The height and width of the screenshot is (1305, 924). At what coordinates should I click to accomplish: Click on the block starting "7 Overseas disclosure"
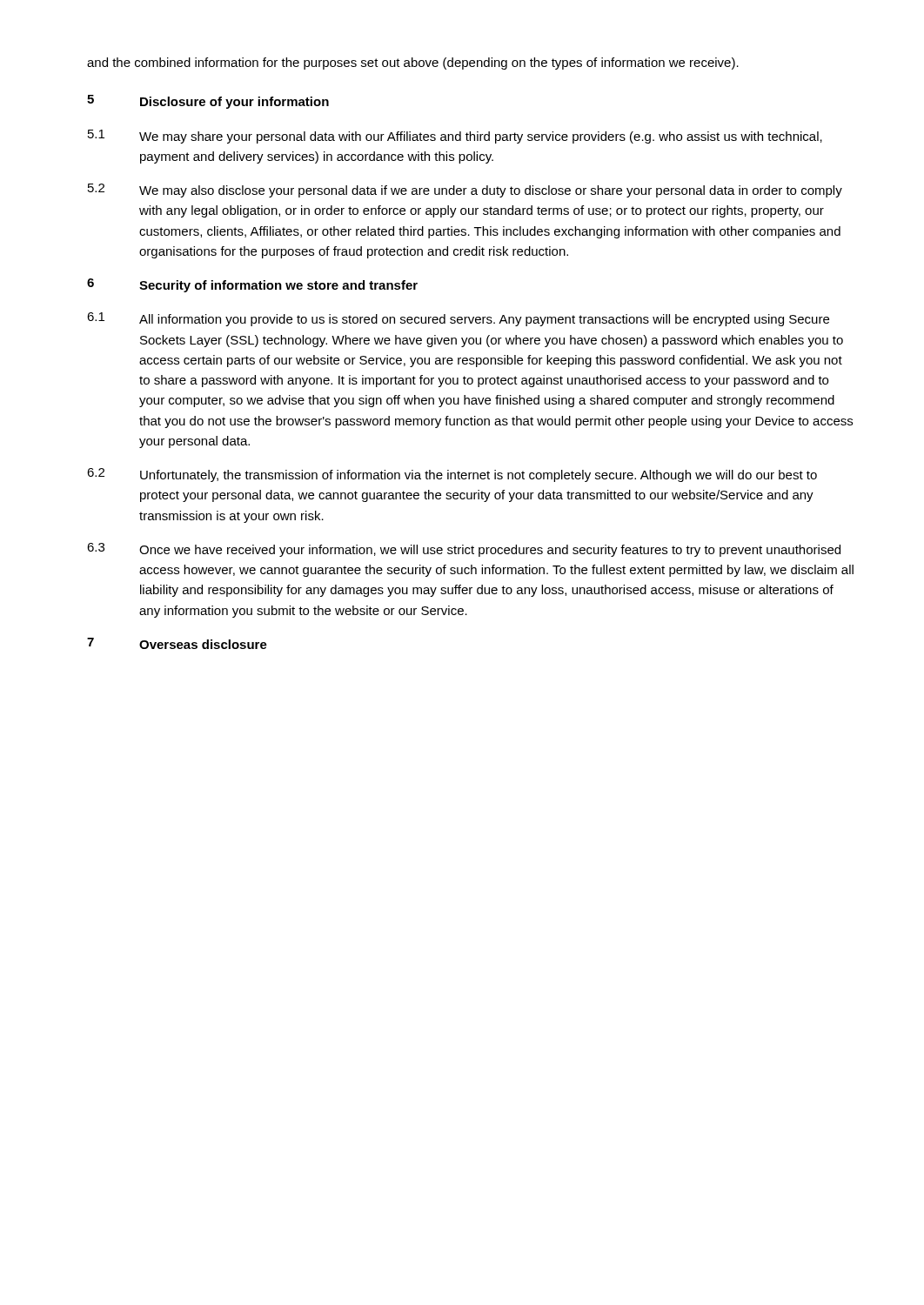point(177,644)
